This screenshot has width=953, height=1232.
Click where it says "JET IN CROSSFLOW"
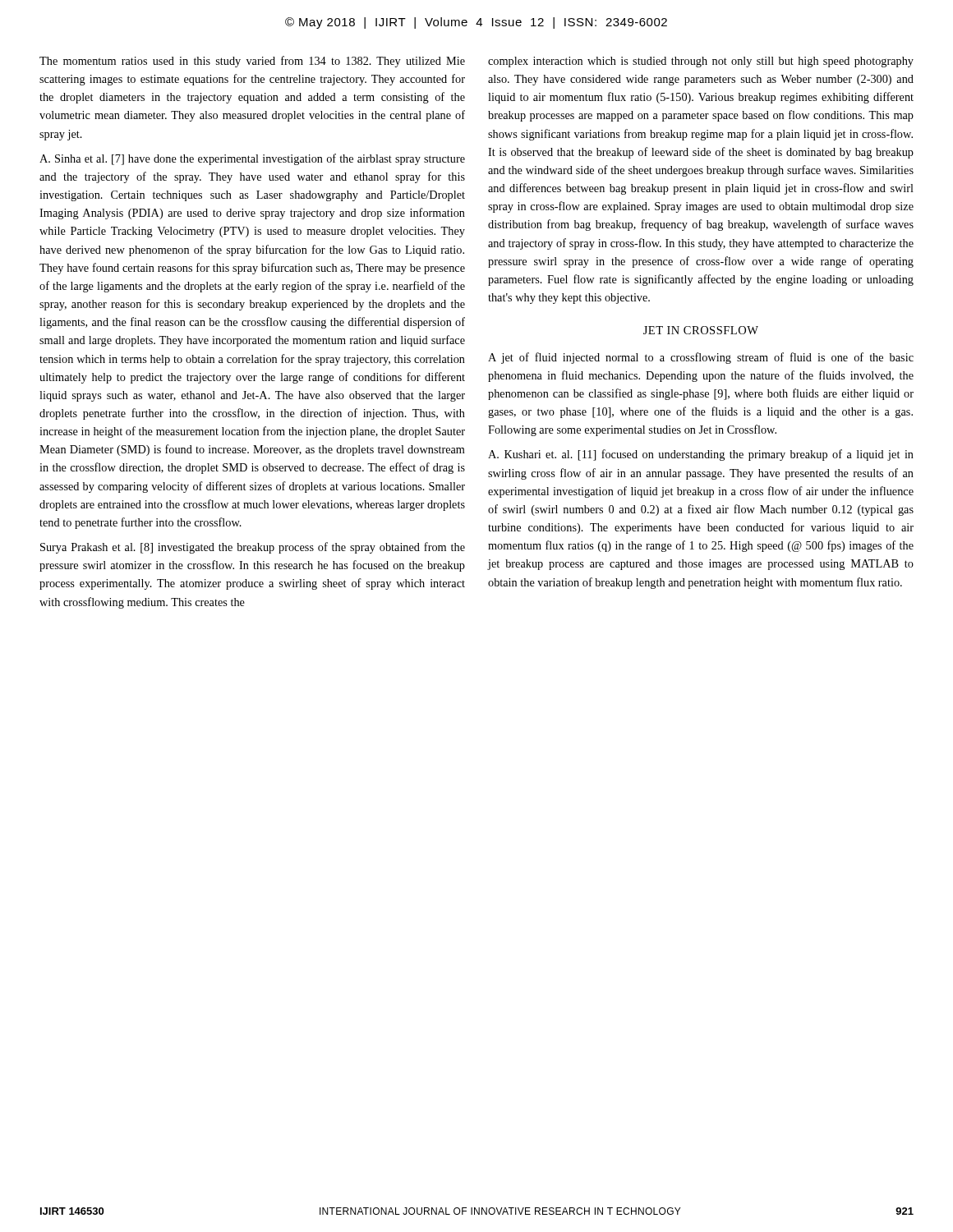[701, 330]
